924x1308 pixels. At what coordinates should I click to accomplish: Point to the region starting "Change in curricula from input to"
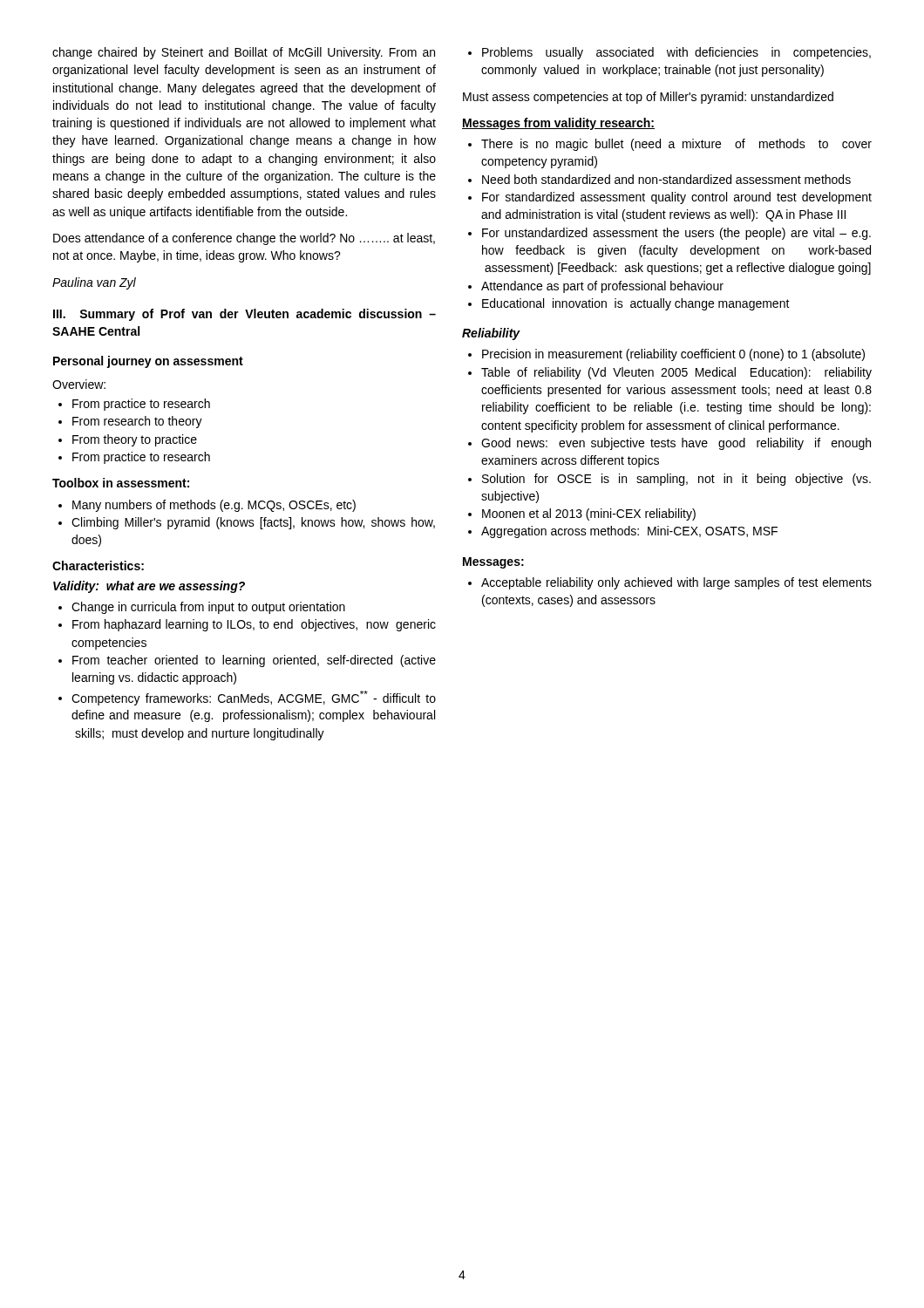pos(209,607)
